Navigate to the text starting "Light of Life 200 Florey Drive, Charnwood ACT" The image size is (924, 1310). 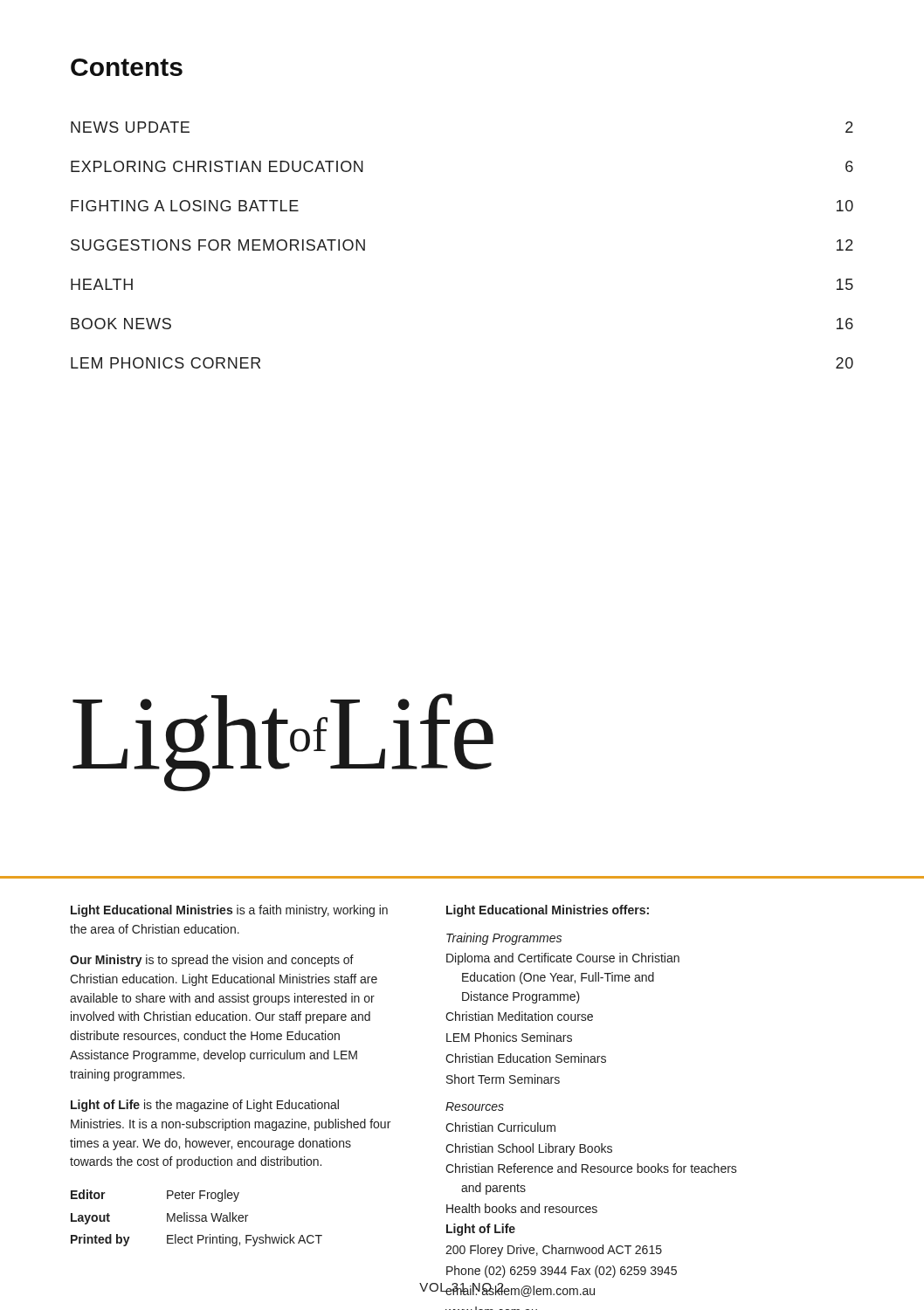click(629, 1265)
